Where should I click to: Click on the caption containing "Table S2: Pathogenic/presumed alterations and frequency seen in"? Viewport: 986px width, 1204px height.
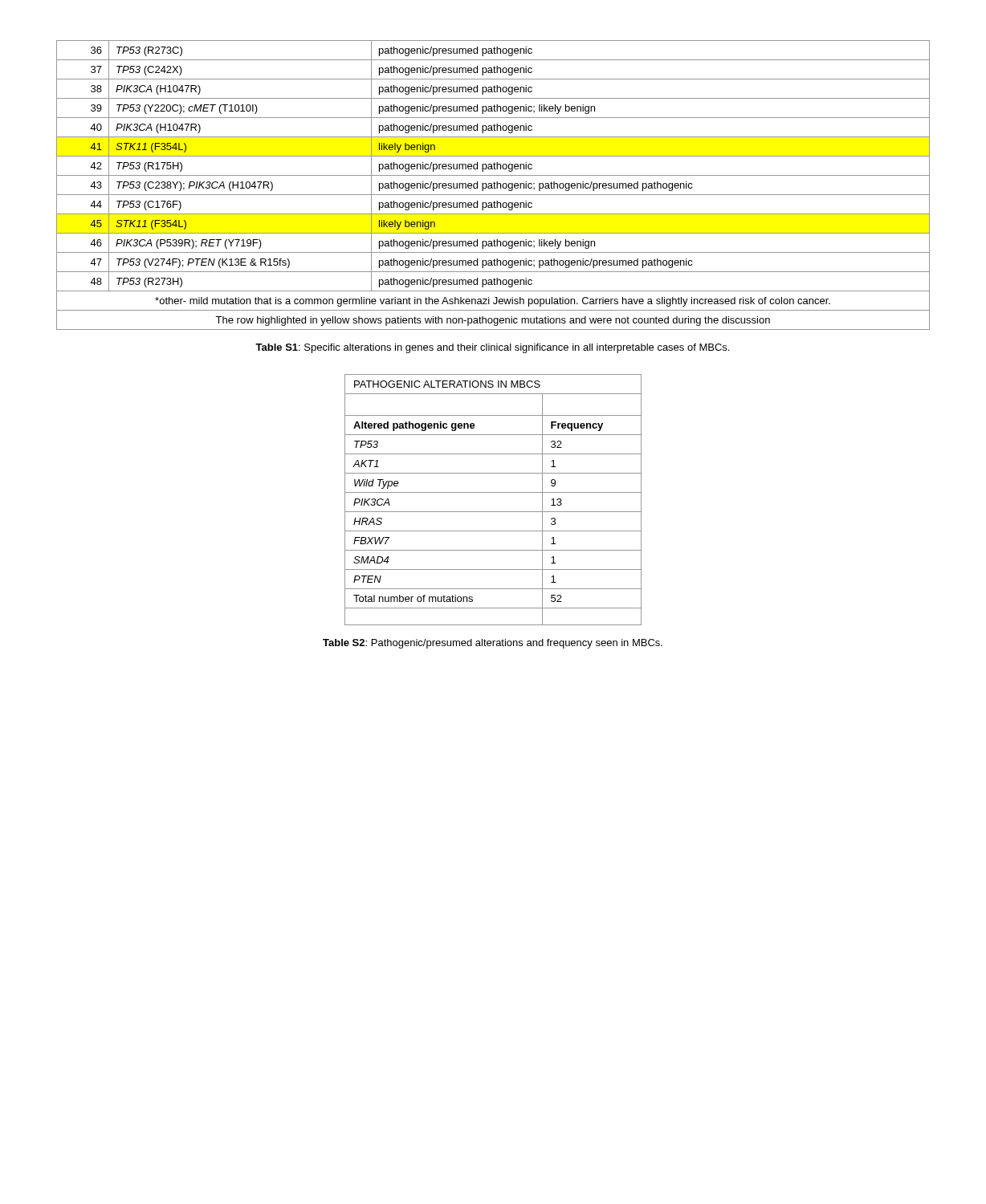[x=493, y=643]
